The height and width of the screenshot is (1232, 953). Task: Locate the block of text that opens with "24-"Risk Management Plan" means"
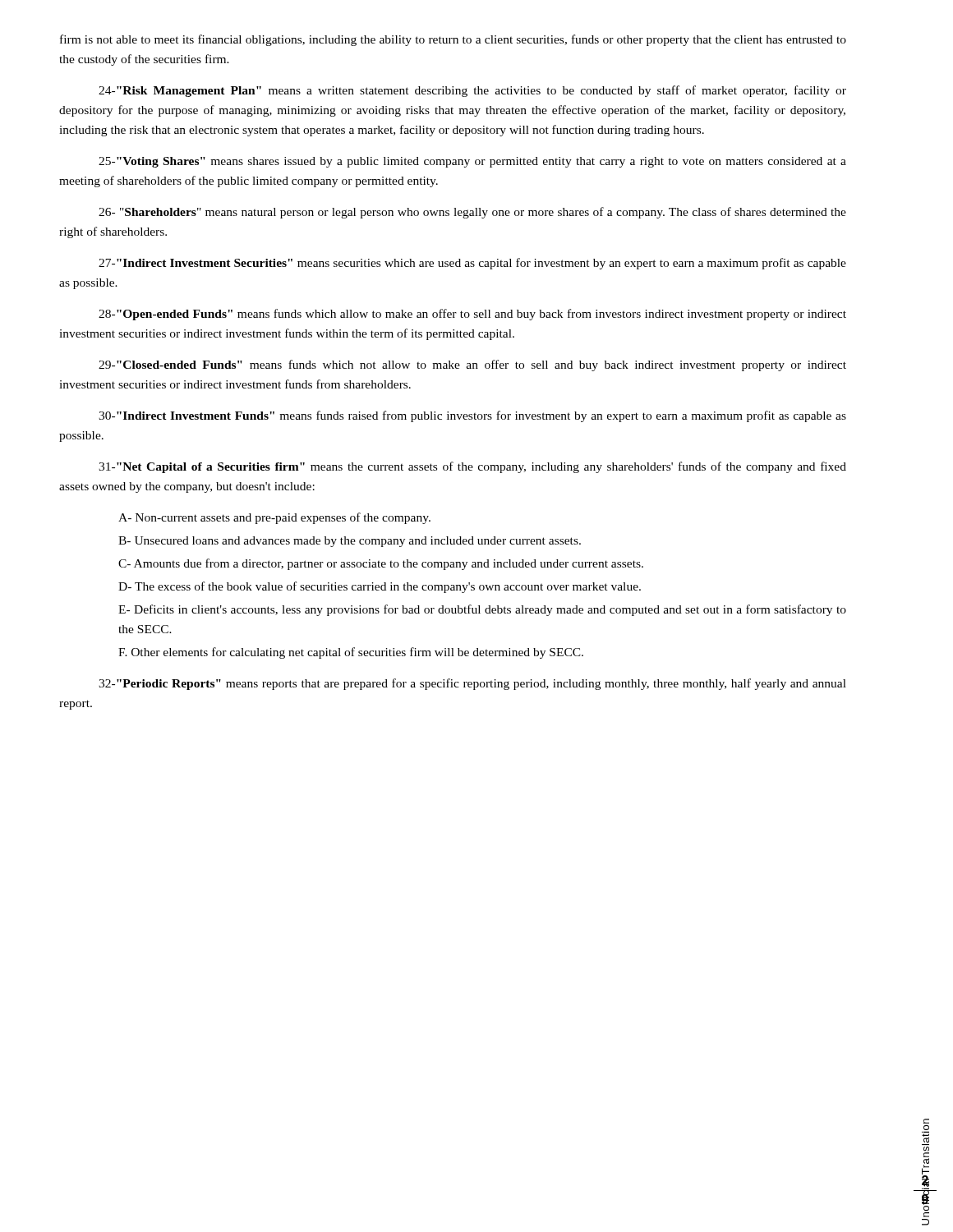coord(453,110)
